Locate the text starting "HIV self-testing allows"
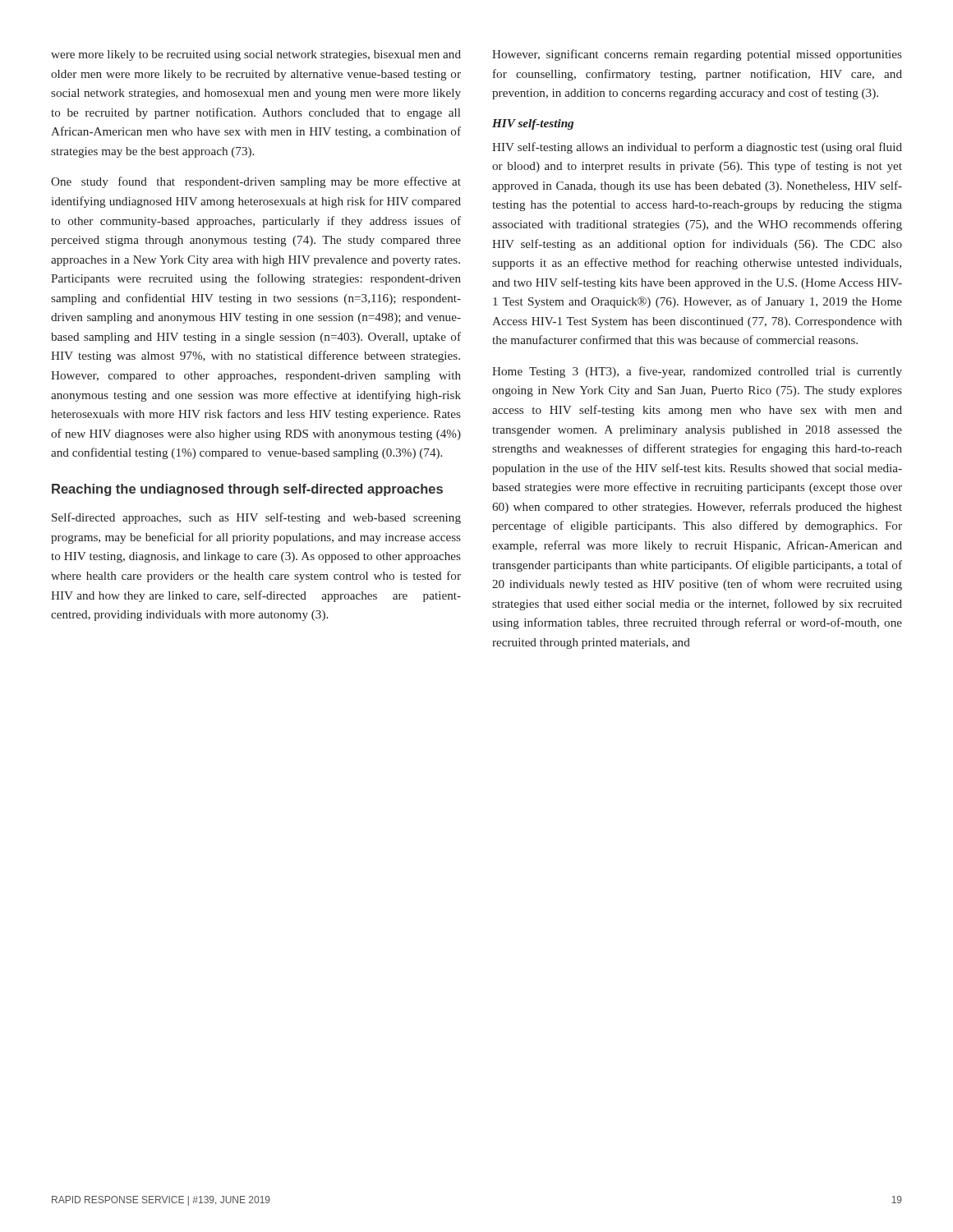Image resolution: width=953 pixels, height=1232 pixels. (x=697, y=243)
